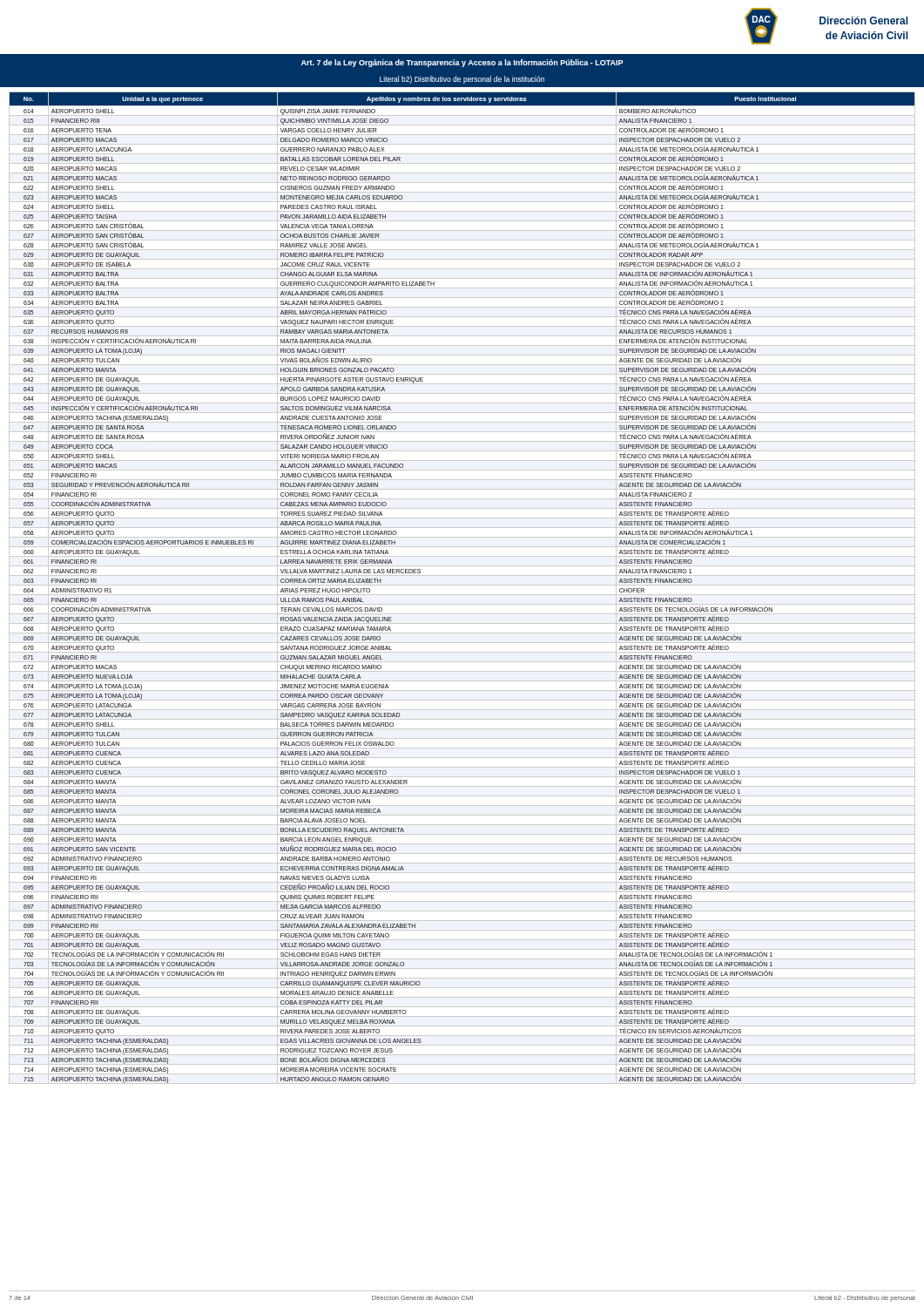Find the block starting "Literal b2) Distributivo de personal de la"

pyautogui.click(x=462, y=79)
